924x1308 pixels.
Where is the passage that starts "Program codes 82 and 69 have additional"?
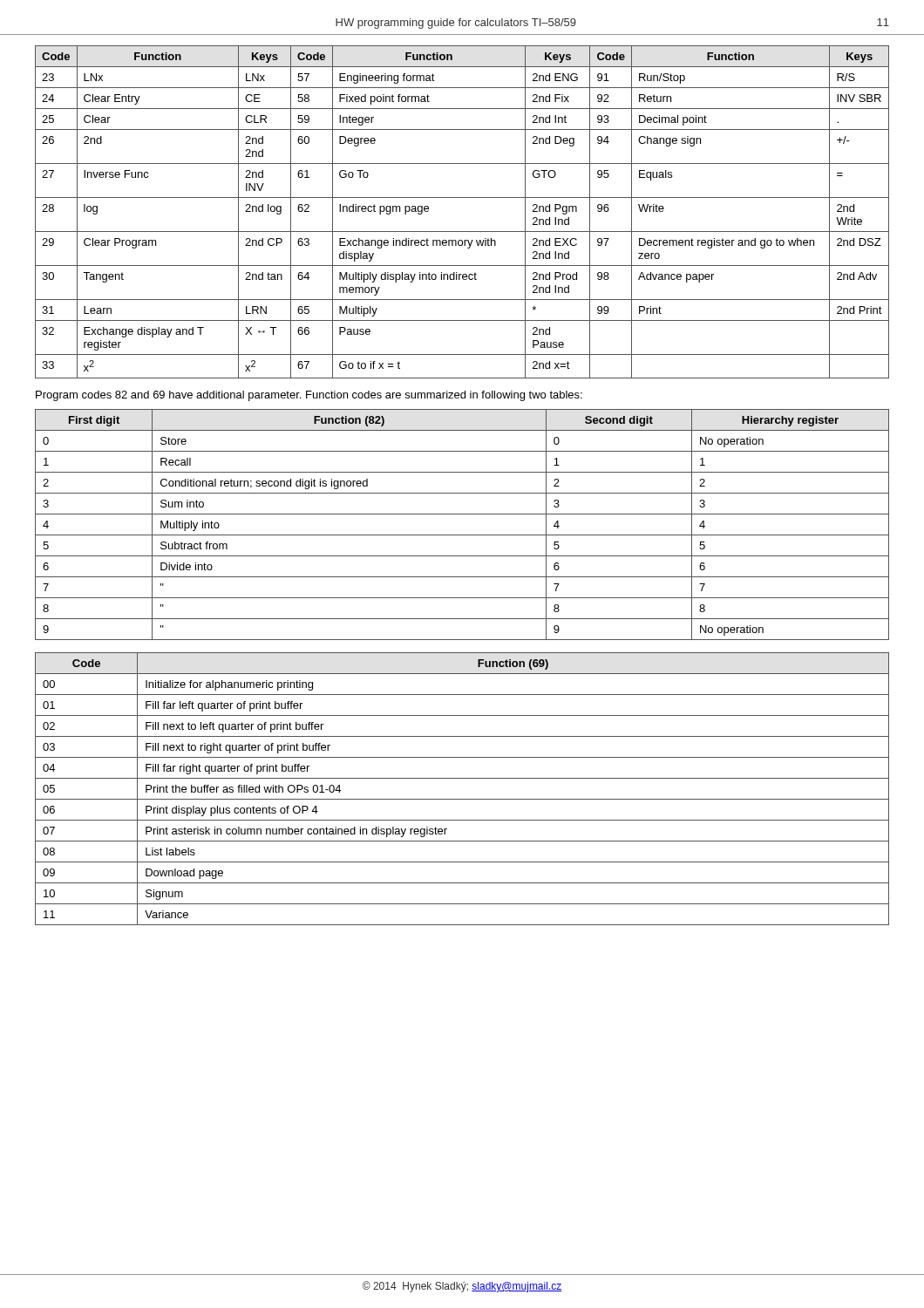(309, 395)
